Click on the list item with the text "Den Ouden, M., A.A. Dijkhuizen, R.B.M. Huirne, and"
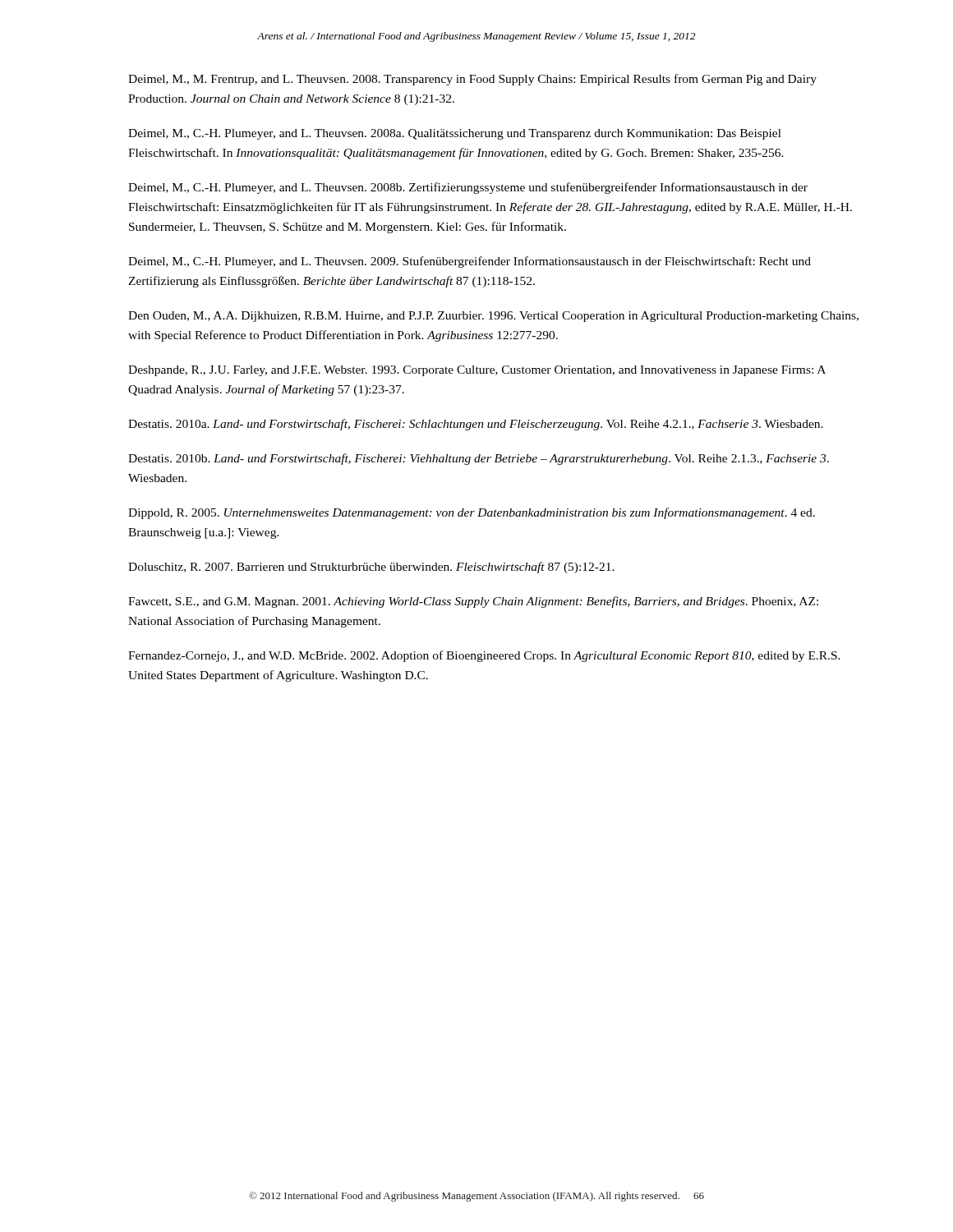The height and width of the screenshot is (1232, 953). coord(476,325)
